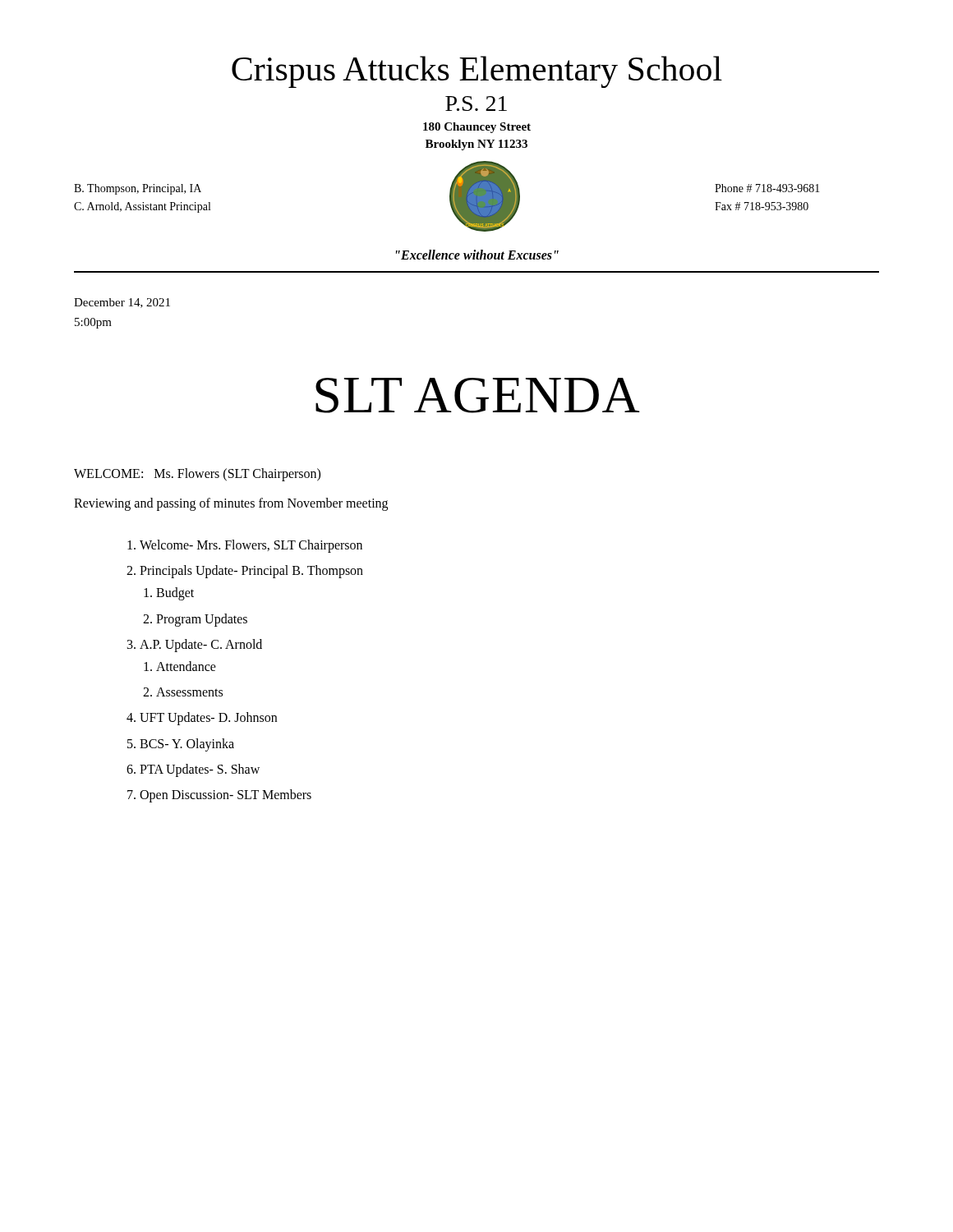This screenshot has width=953, height=1232.
Task: Find the region starting "Welcome- Mrs. Flowers,"
Action: tap(251, 545)
